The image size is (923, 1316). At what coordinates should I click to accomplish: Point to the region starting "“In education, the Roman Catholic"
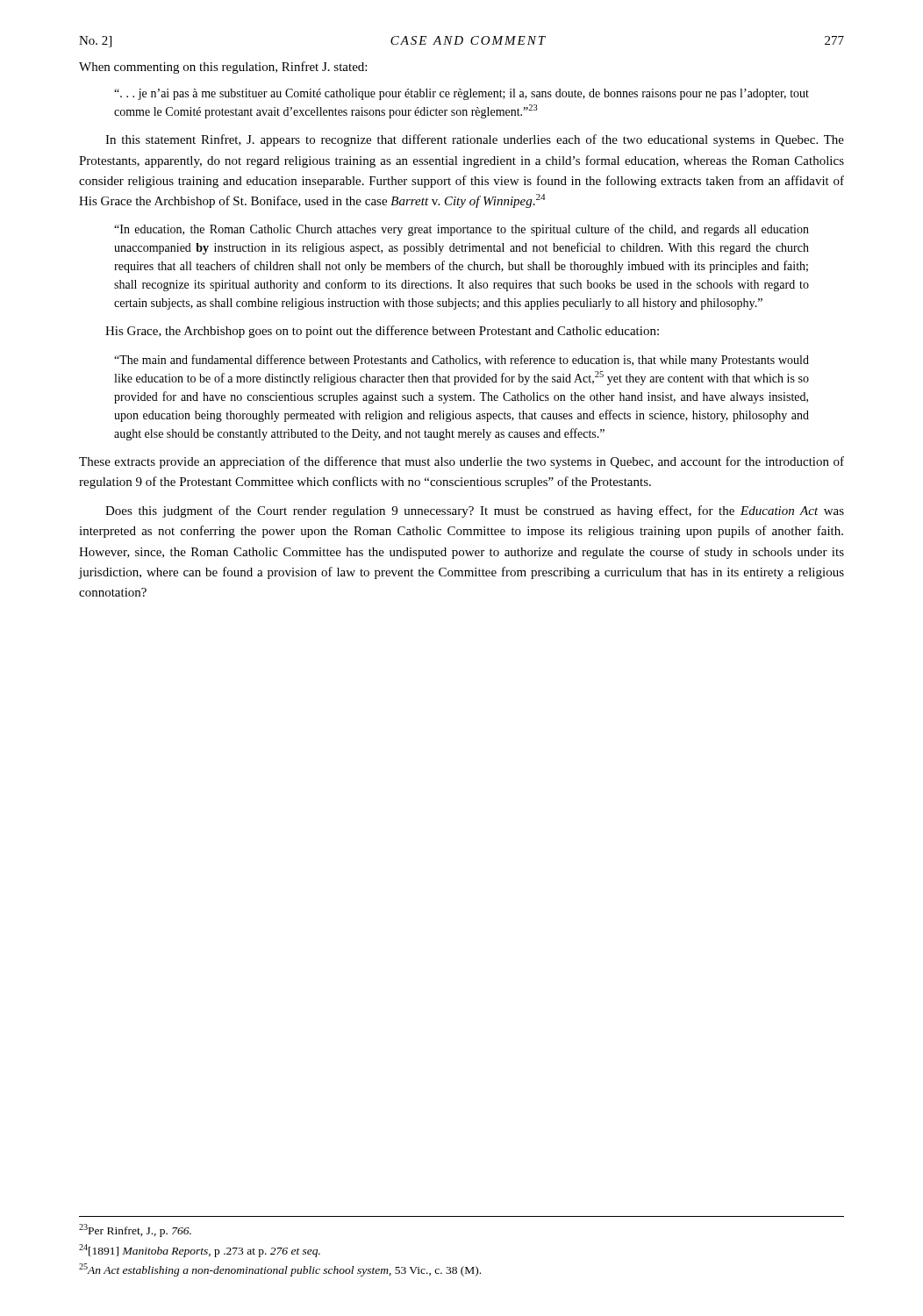462,266
